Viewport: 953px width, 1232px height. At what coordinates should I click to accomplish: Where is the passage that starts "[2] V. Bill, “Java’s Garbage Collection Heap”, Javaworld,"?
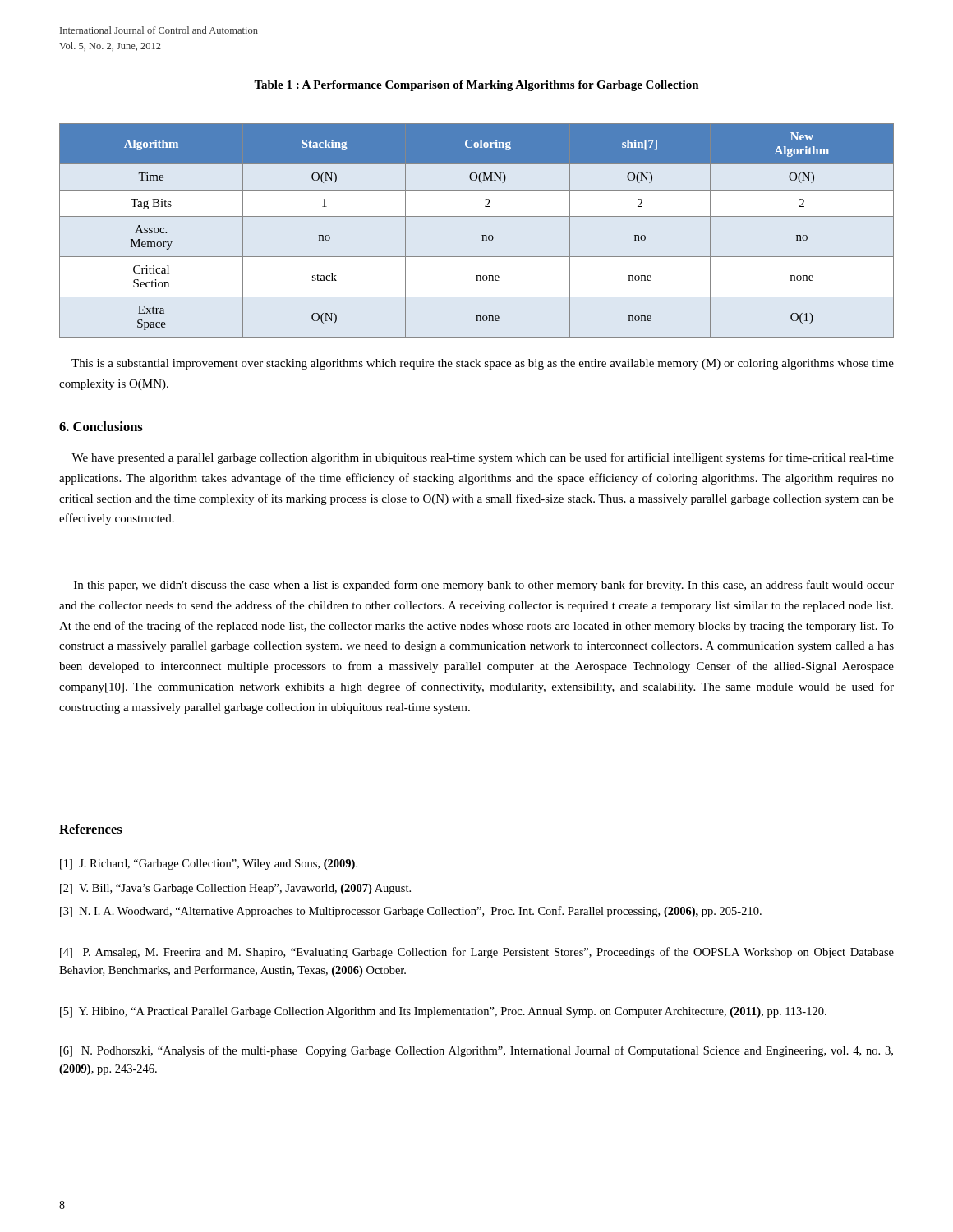(235, 888)
